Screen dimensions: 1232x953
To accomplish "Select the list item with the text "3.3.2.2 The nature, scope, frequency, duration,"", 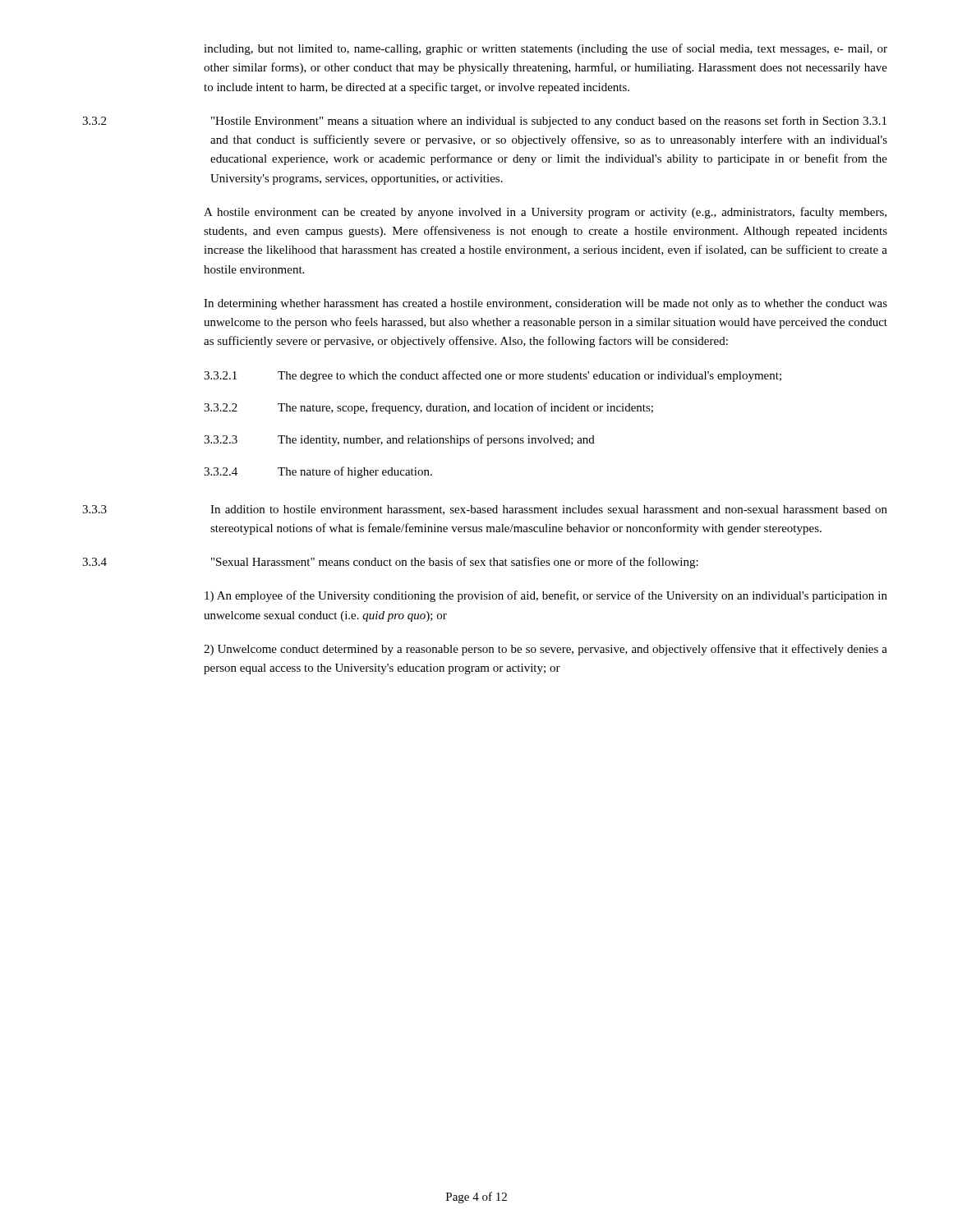I will tap(545, 408).
